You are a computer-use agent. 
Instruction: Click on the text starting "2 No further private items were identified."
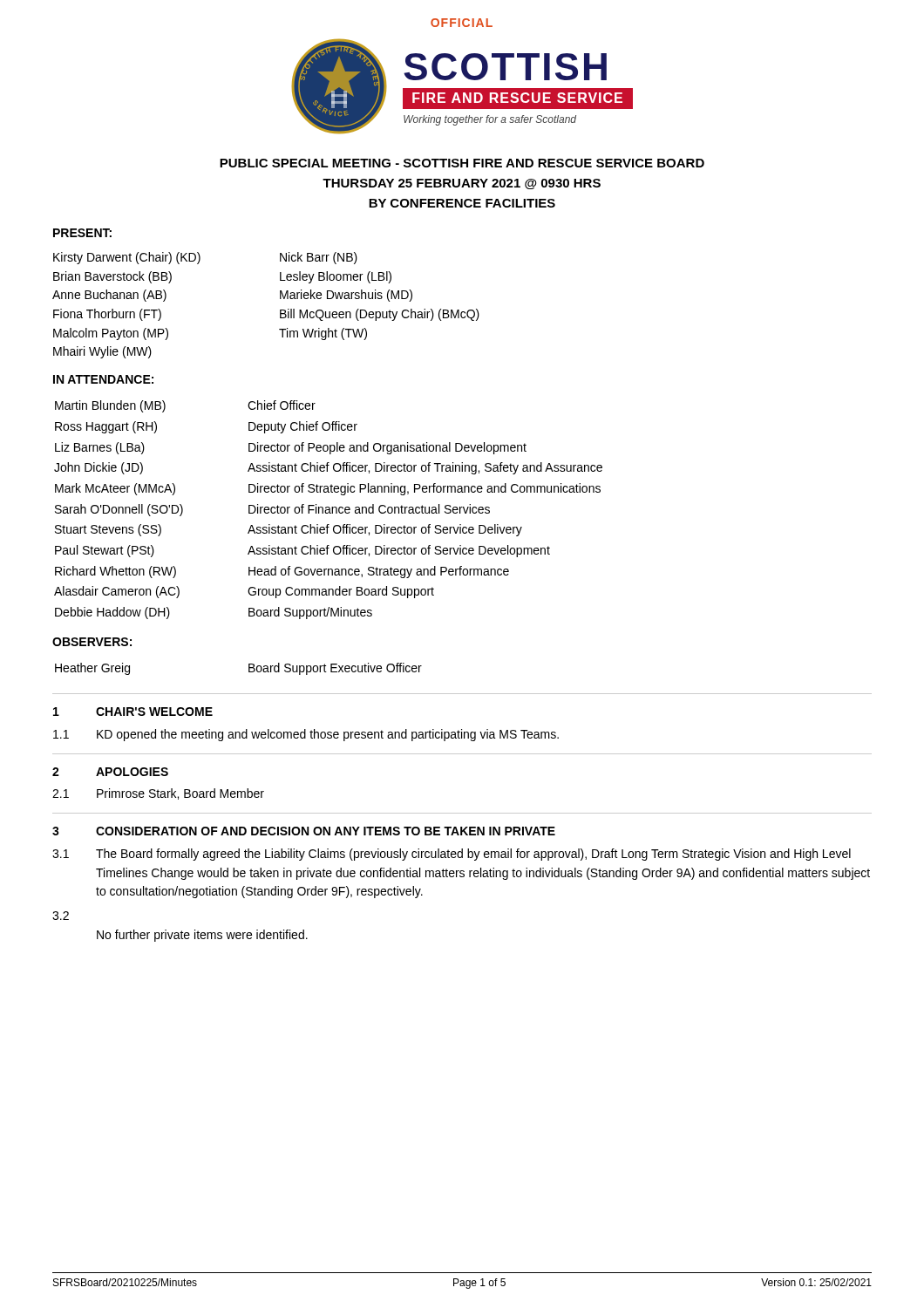click(x=61, y=916)
